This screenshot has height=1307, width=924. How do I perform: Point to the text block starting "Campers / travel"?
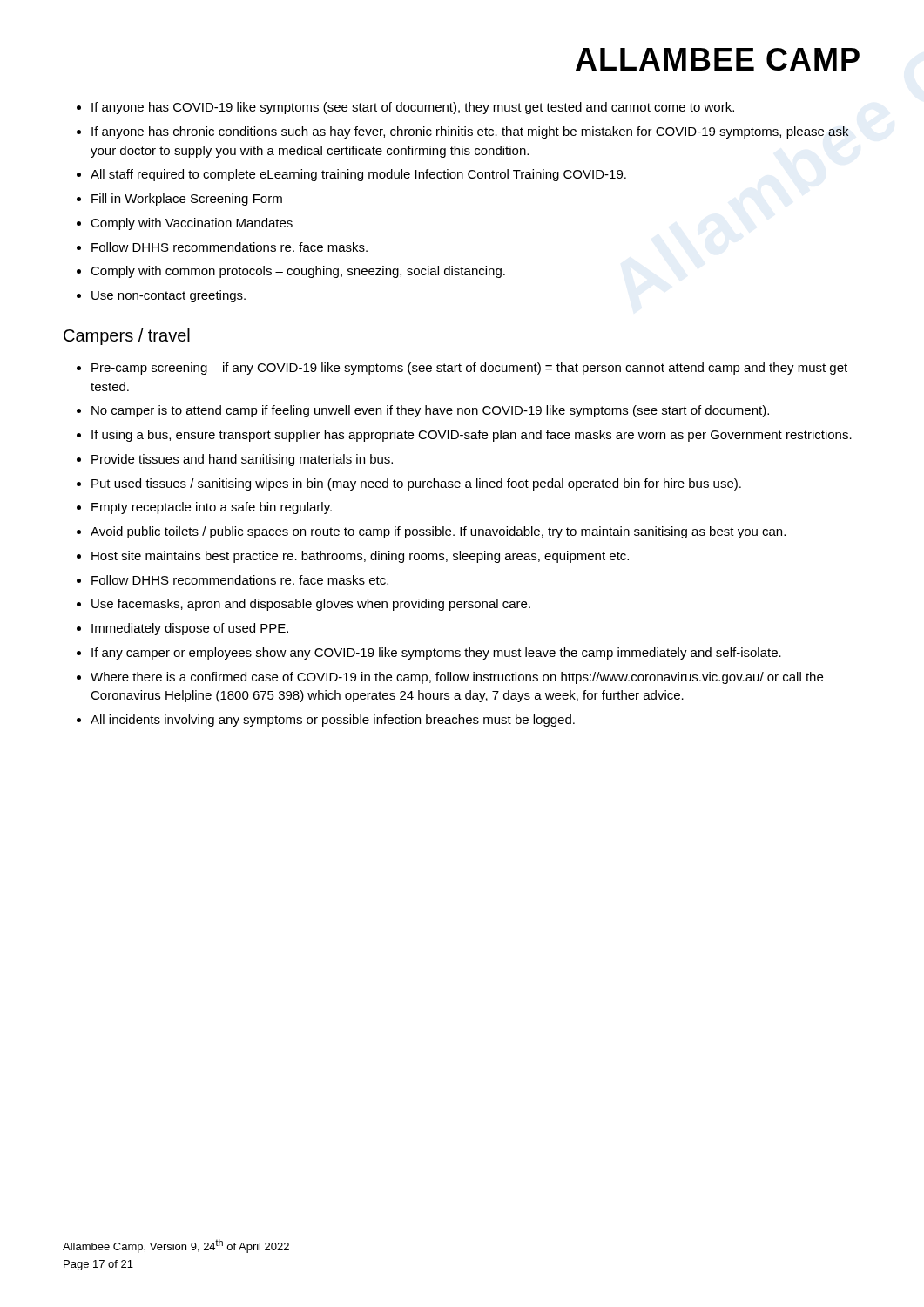click(x=127, y=335)
